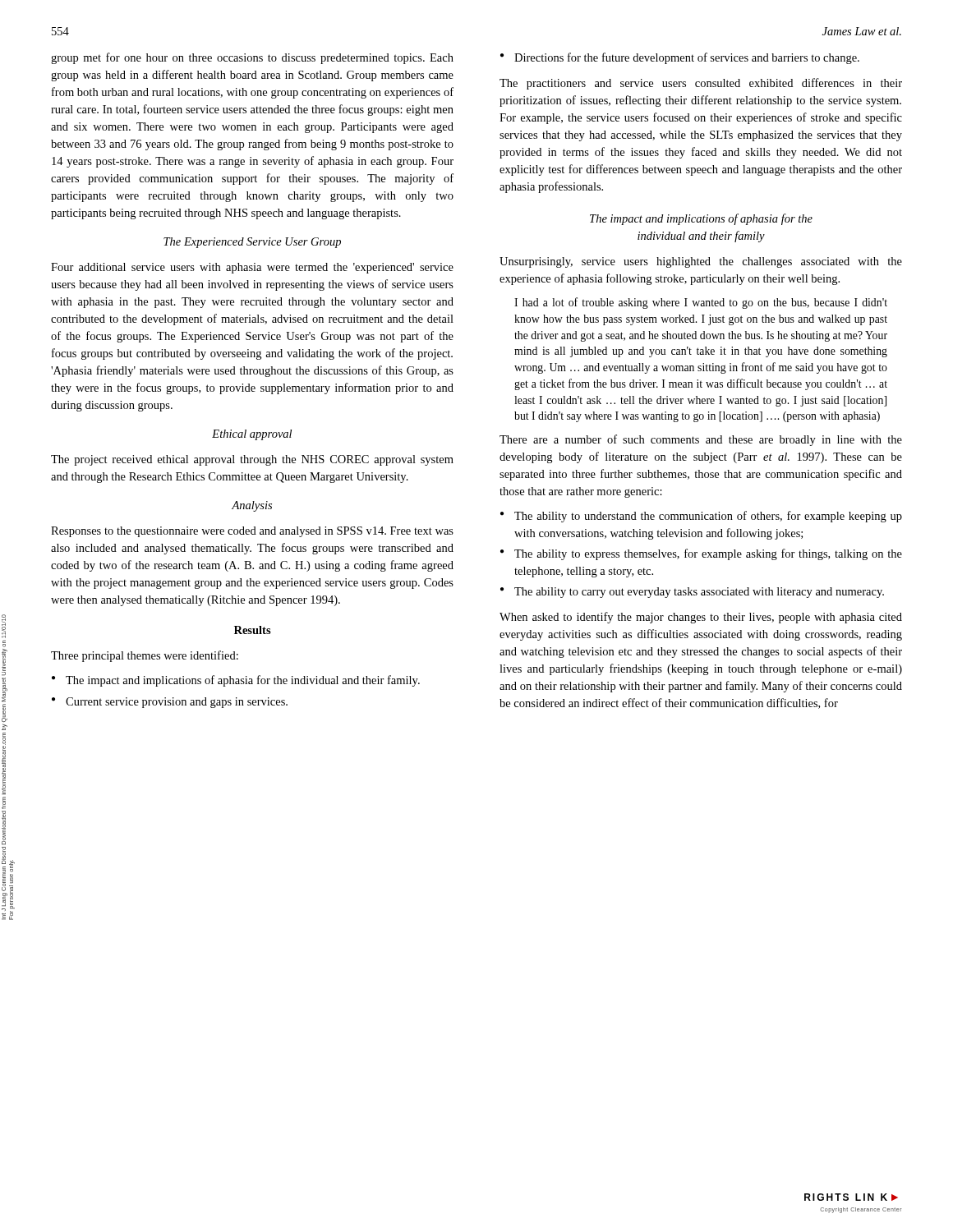Find the block on this page that starts "Responses to the questionnaire were"
This screenshot has width=953, height=1232.
(252, 566)
